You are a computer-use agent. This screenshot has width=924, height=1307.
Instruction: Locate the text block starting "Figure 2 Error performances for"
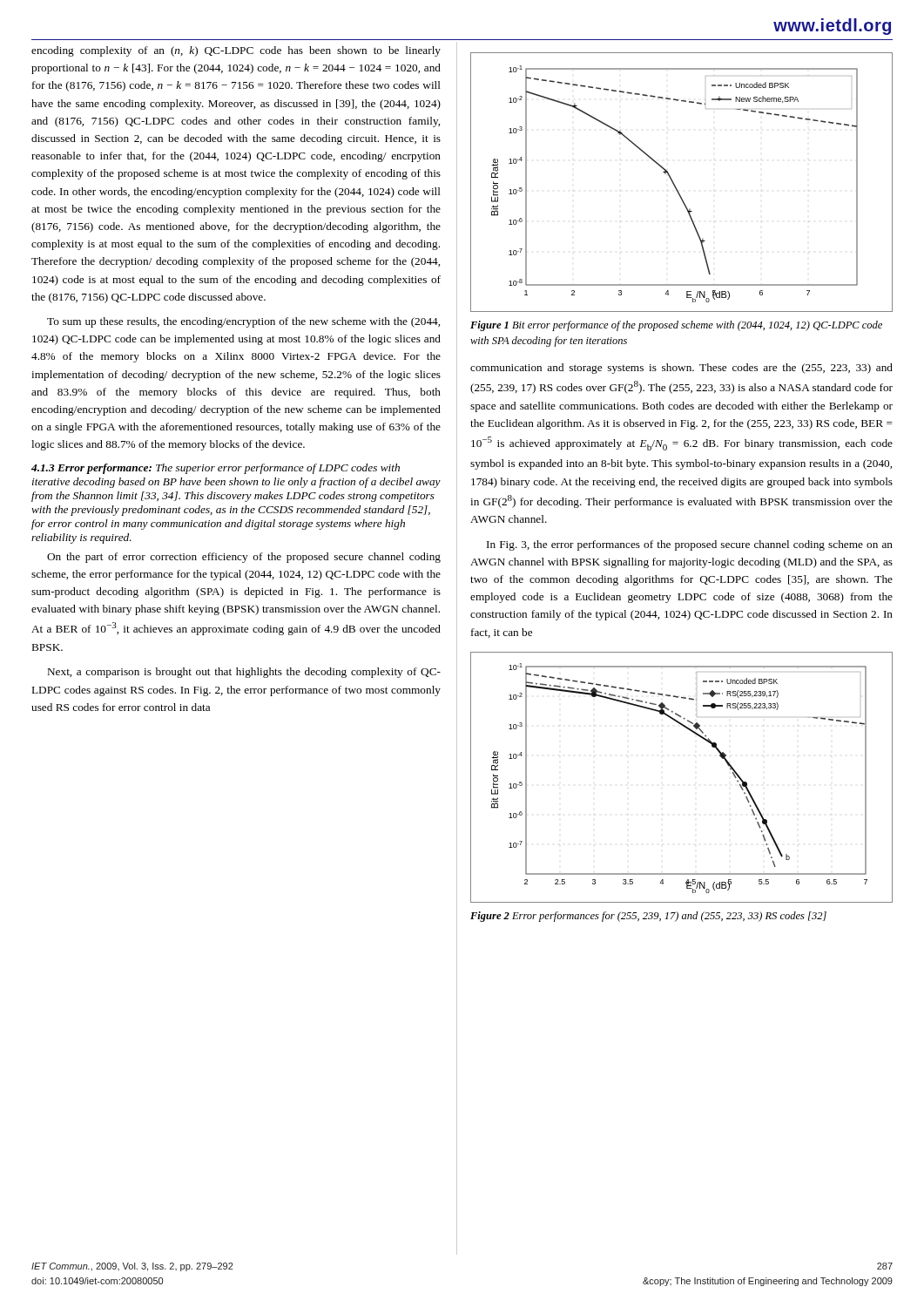649,916
